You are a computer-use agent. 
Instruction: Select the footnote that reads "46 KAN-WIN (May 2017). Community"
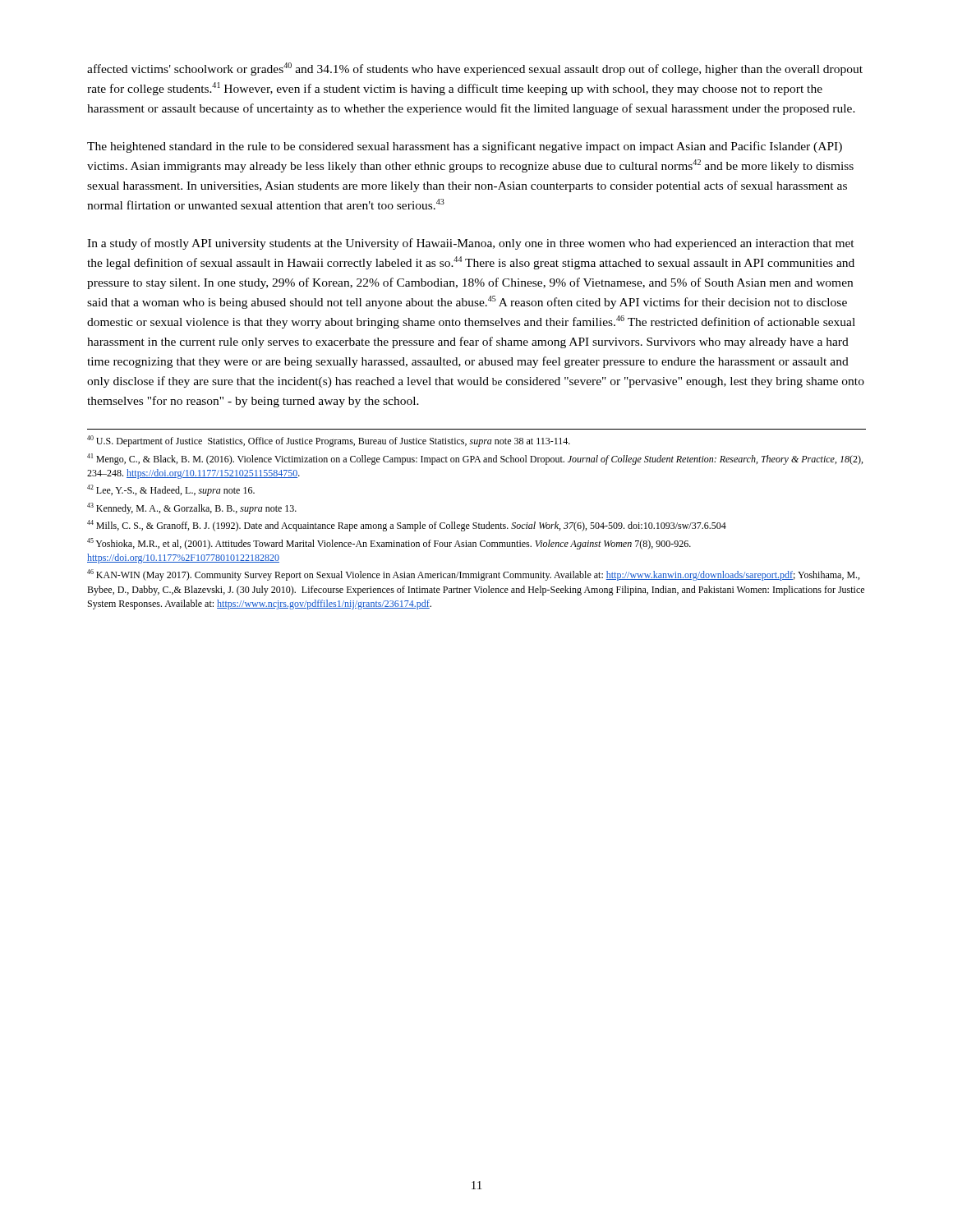tap(476, 589)
